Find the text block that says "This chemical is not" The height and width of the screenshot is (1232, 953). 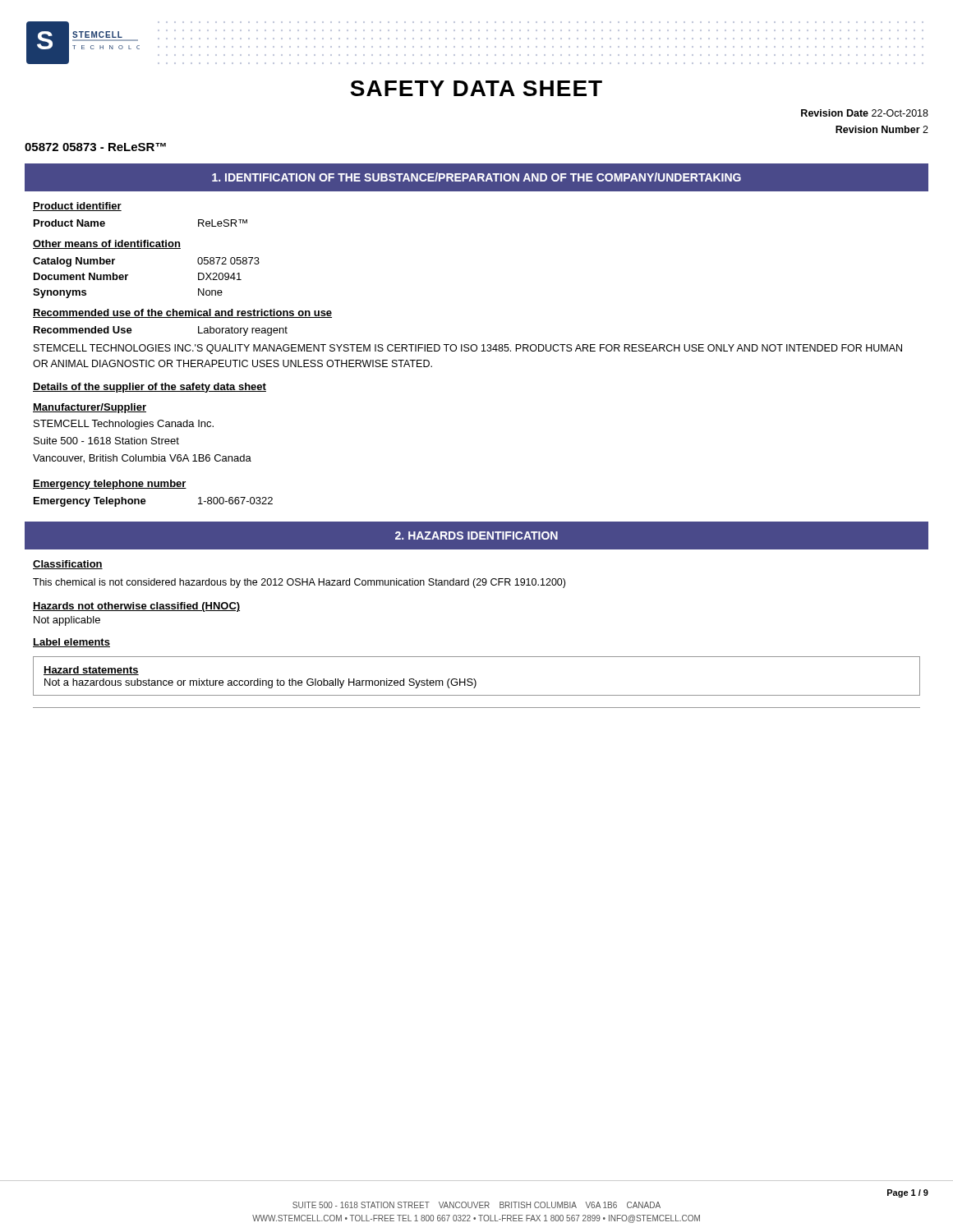click(299, 582)
